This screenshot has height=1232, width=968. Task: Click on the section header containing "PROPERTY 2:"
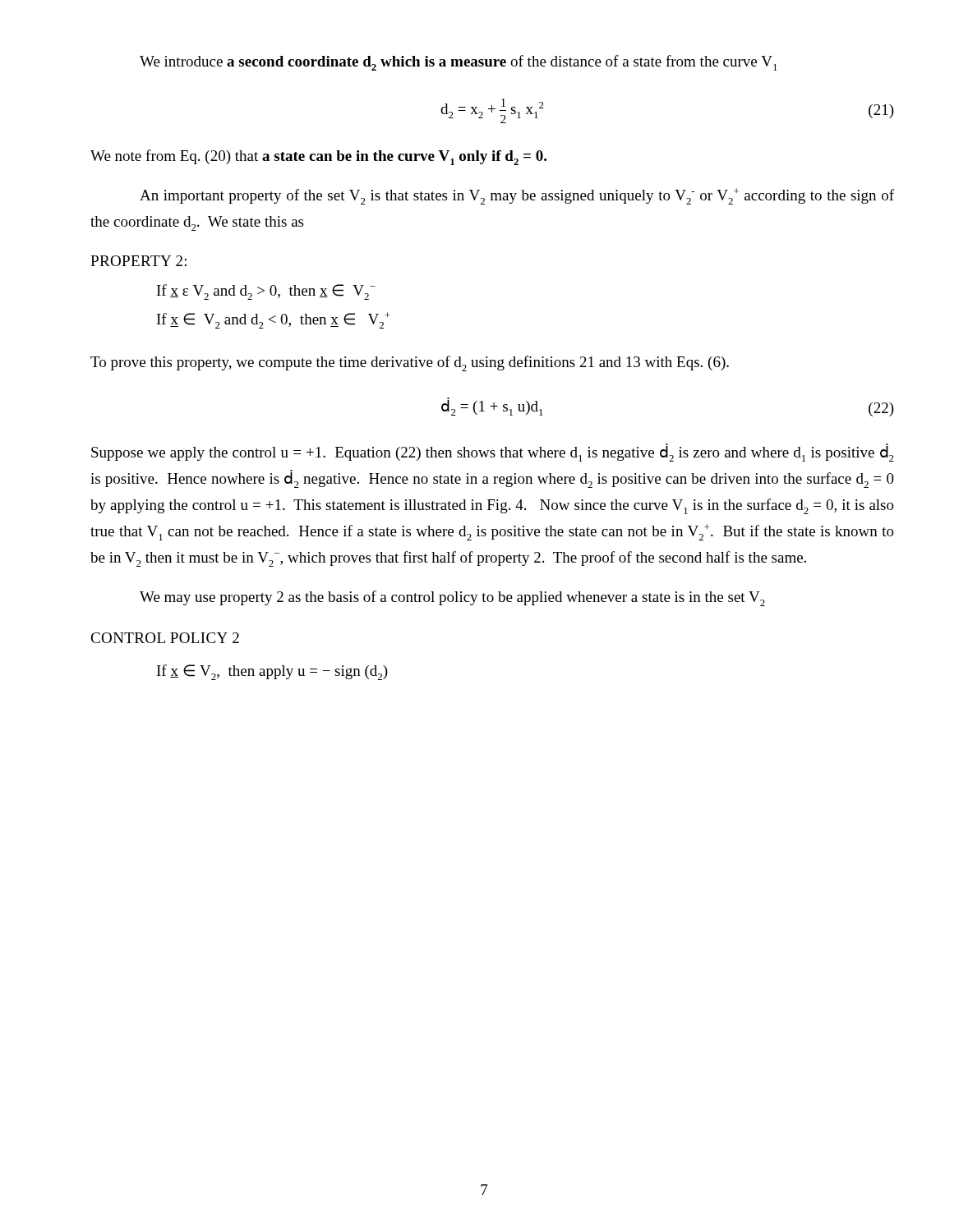[x=139, y=261]
